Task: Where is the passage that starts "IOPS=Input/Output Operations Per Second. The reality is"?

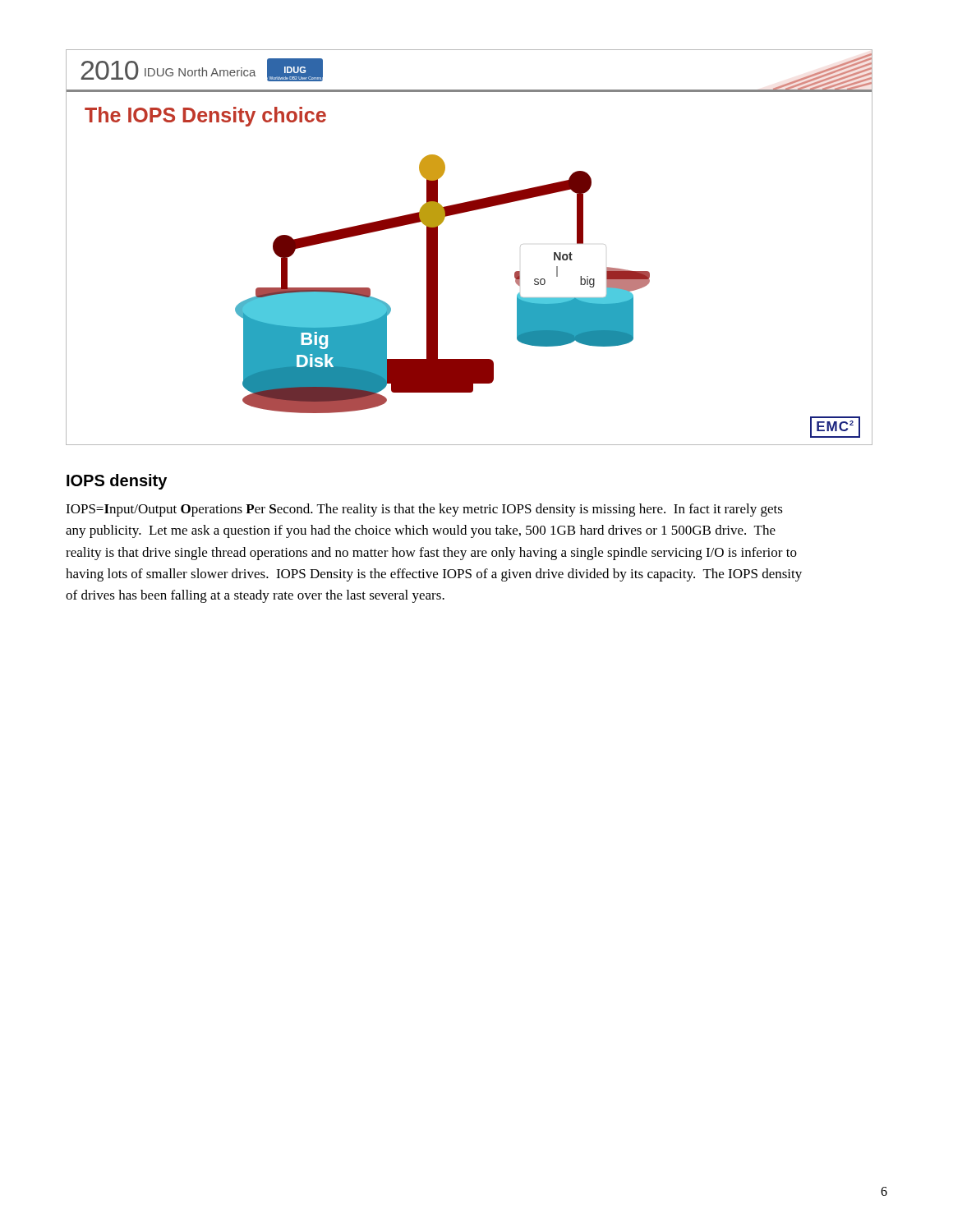Action: [434, 552]
